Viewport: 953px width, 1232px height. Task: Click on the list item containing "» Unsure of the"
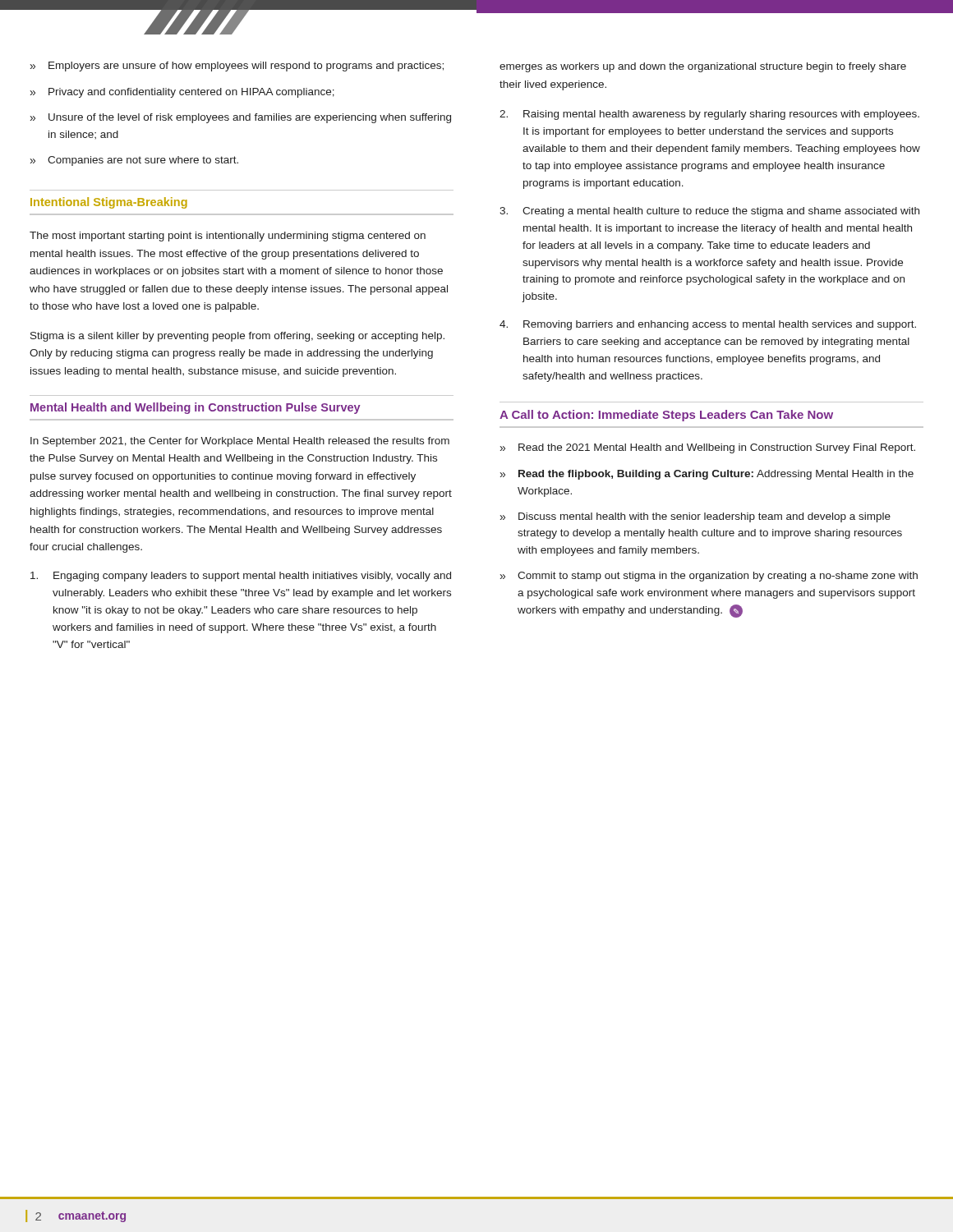click(x=242, y=127)
